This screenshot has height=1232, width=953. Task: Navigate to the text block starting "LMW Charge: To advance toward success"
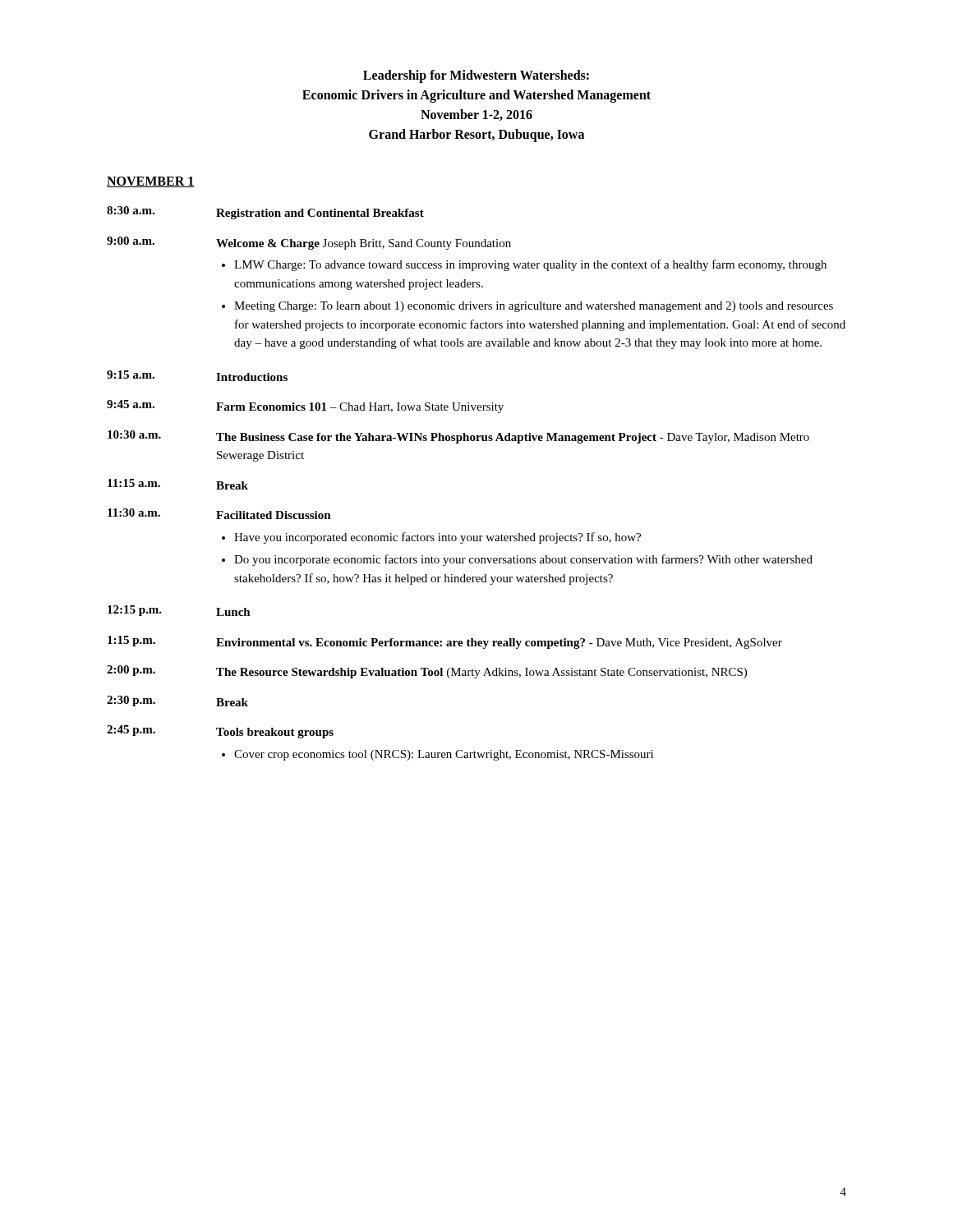[531, 274]
